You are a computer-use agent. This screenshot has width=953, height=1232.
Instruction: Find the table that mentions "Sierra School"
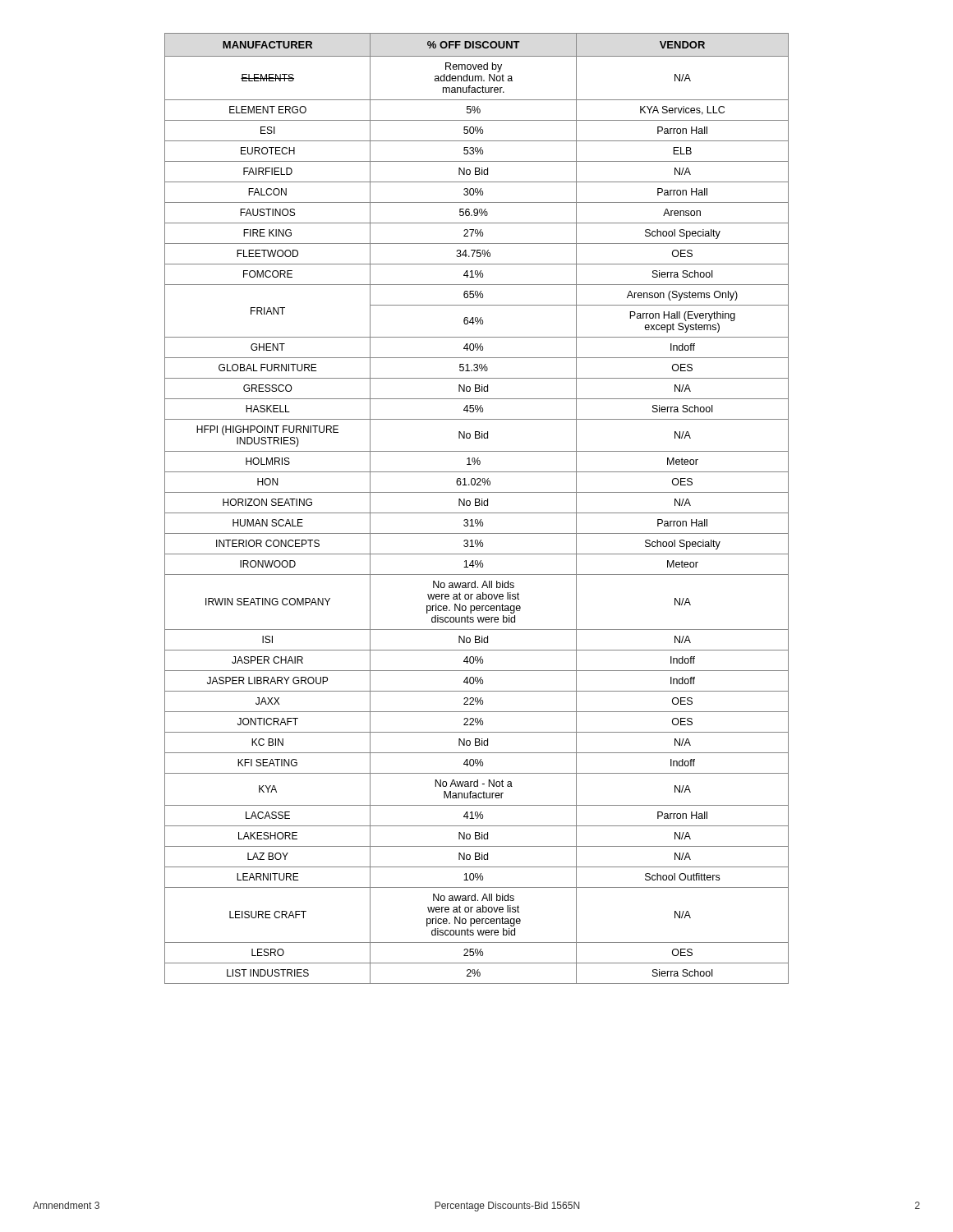click(x=476, y=508)
